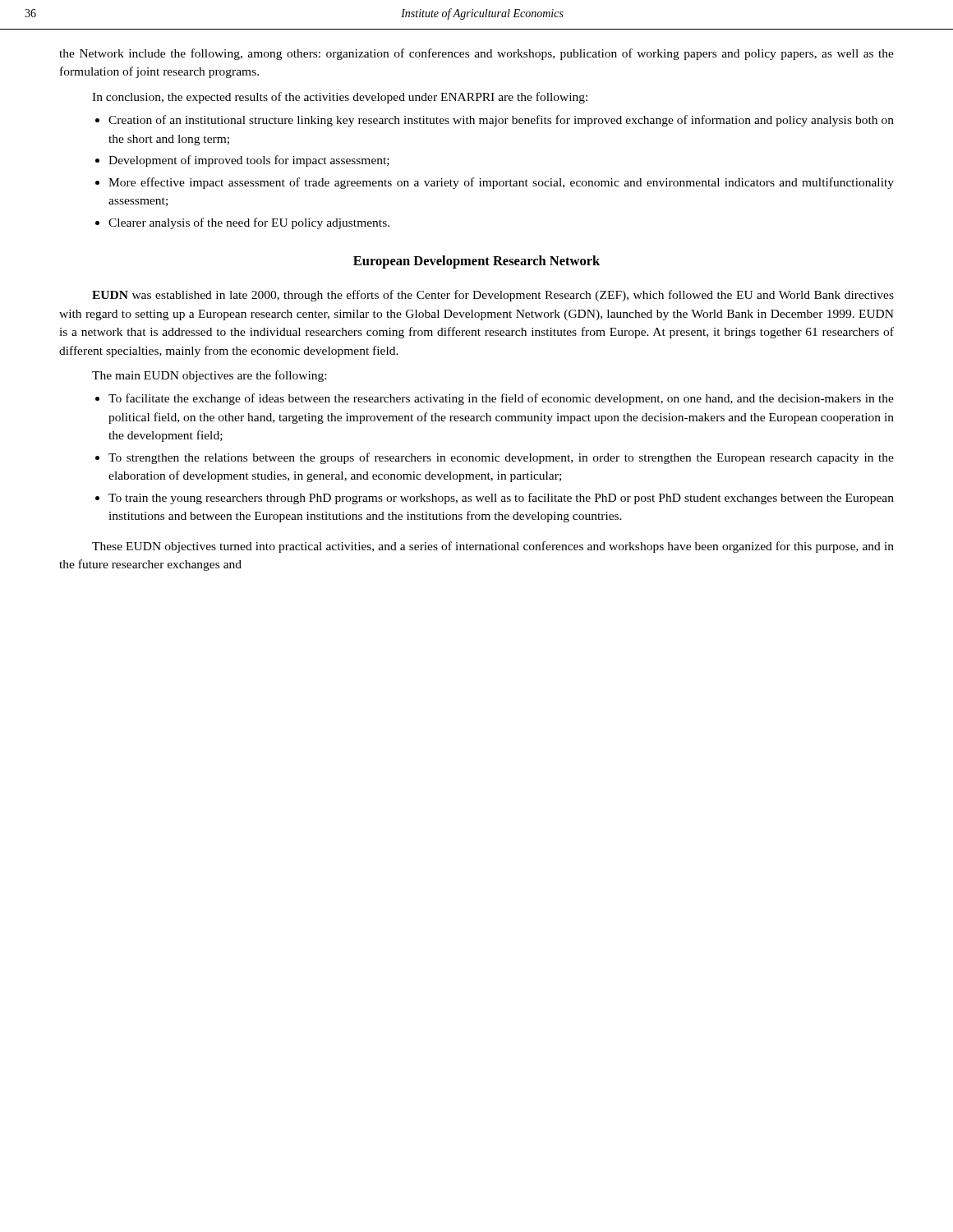Viewport: 953px width, 1232px height.
Task: Navigate to the element starting "These EUDN objectives turned into"
Action: 476,555
